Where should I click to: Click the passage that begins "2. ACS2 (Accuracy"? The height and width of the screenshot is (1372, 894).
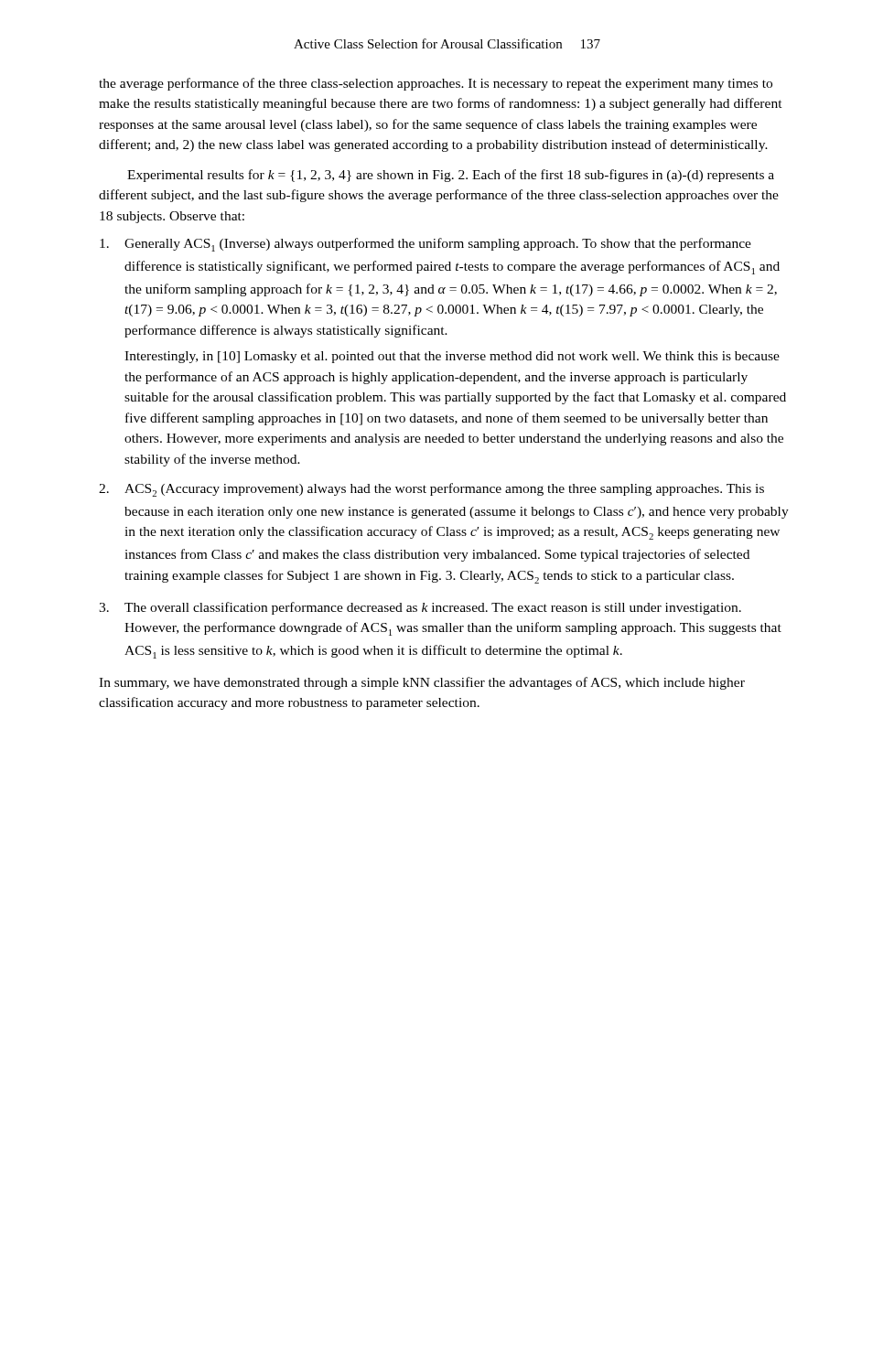tap(447, 533)
